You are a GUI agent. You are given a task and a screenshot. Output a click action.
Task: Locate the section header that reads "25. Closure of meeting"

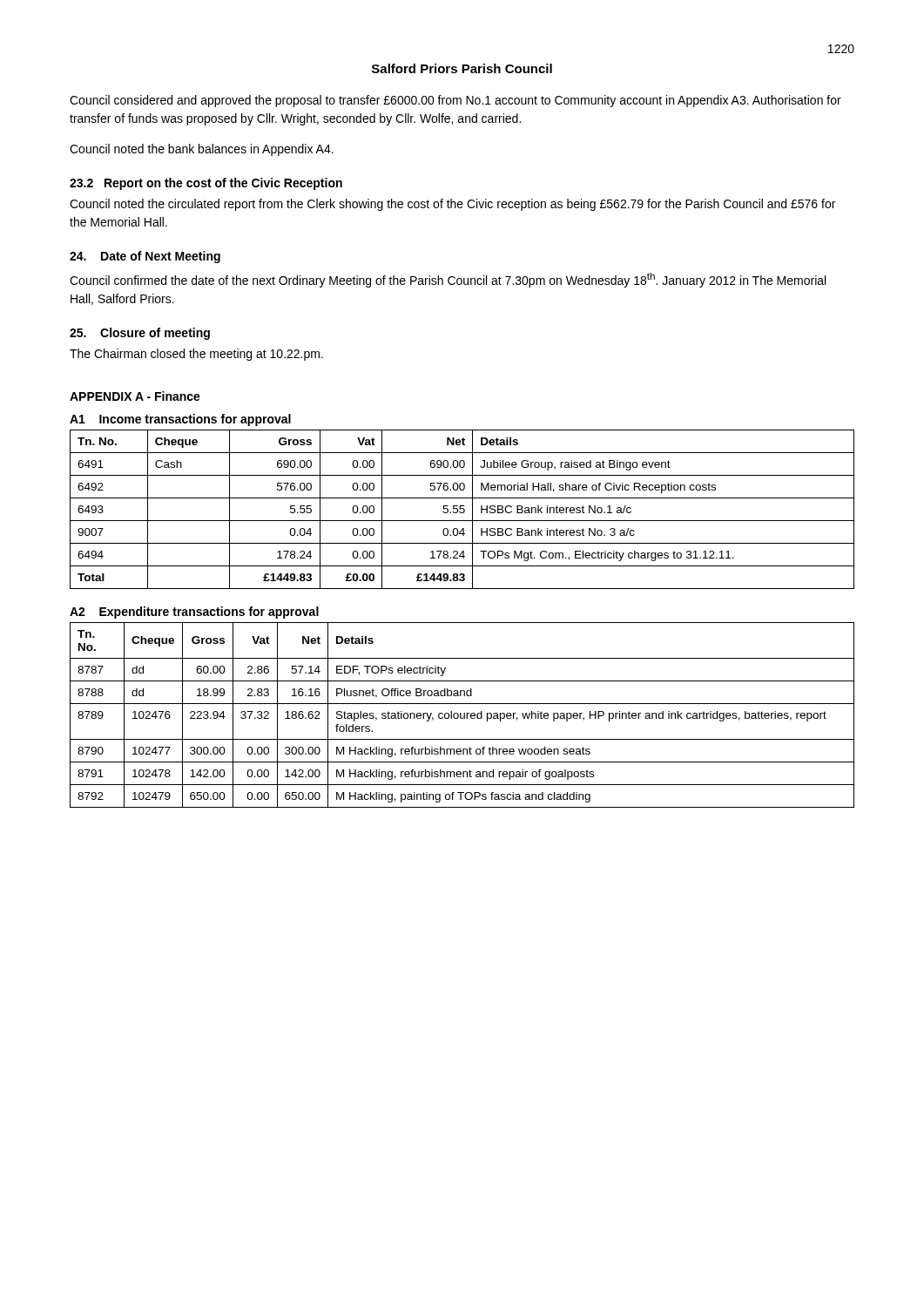[140, 333]
